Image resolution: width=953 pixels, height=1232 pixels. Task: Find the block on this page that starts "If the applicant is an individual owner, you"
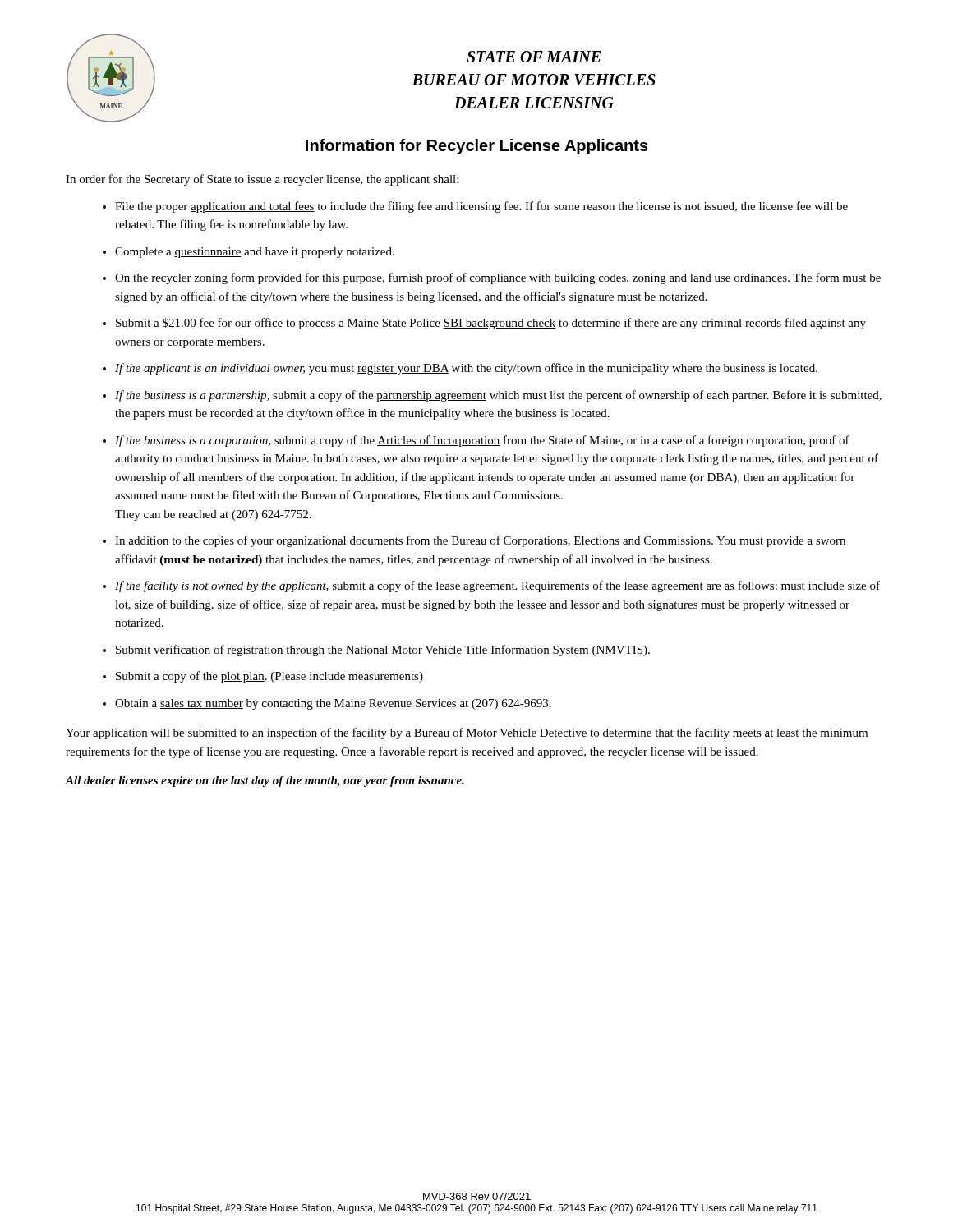[x=467, y=368]
